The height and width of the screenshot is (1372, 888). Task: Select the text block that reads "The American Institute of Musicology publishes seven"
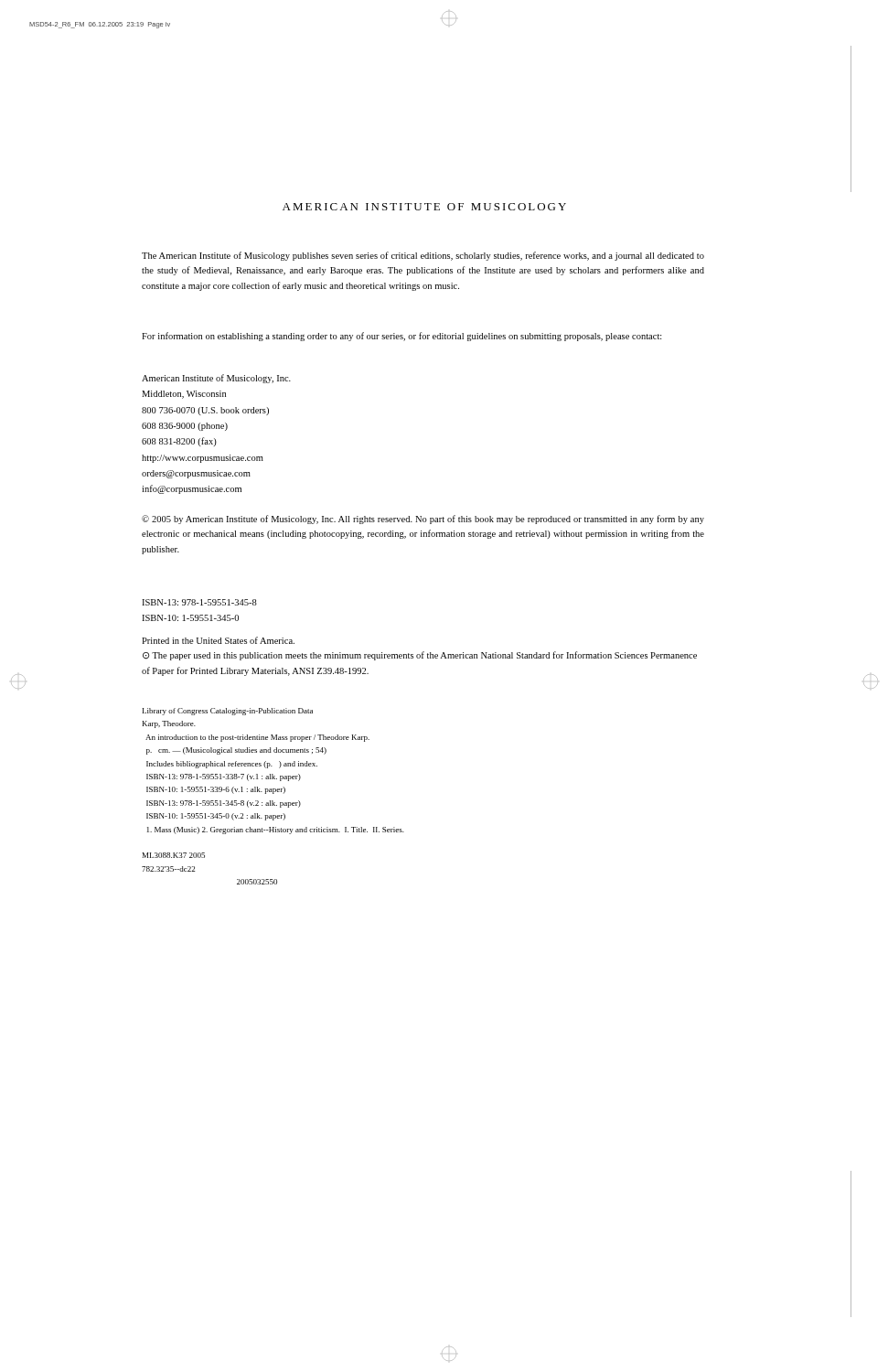[423, 271]
